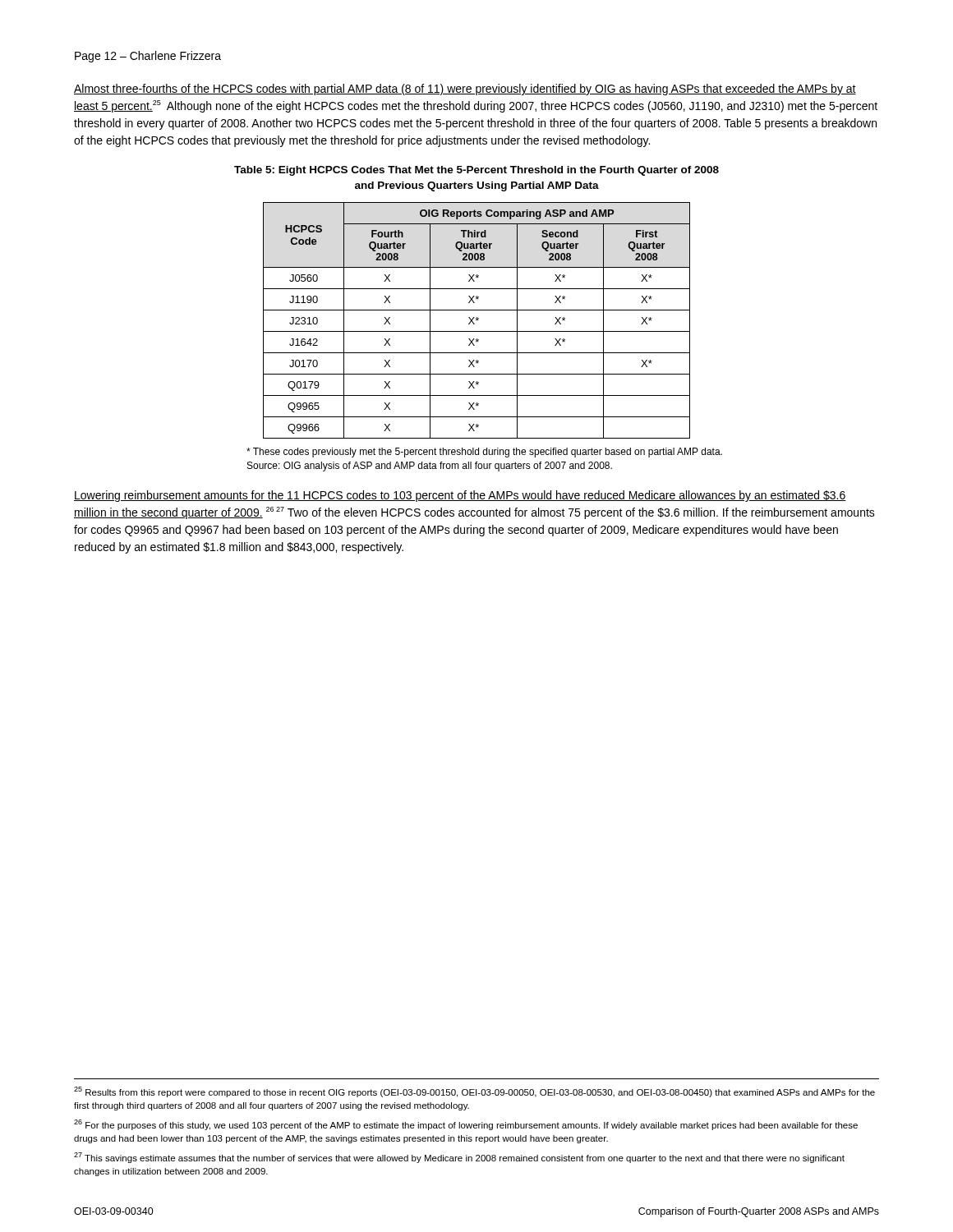
Task: Select the text block starting "27 This savings estimate assumes that the number"
Action: point(459,1163)
